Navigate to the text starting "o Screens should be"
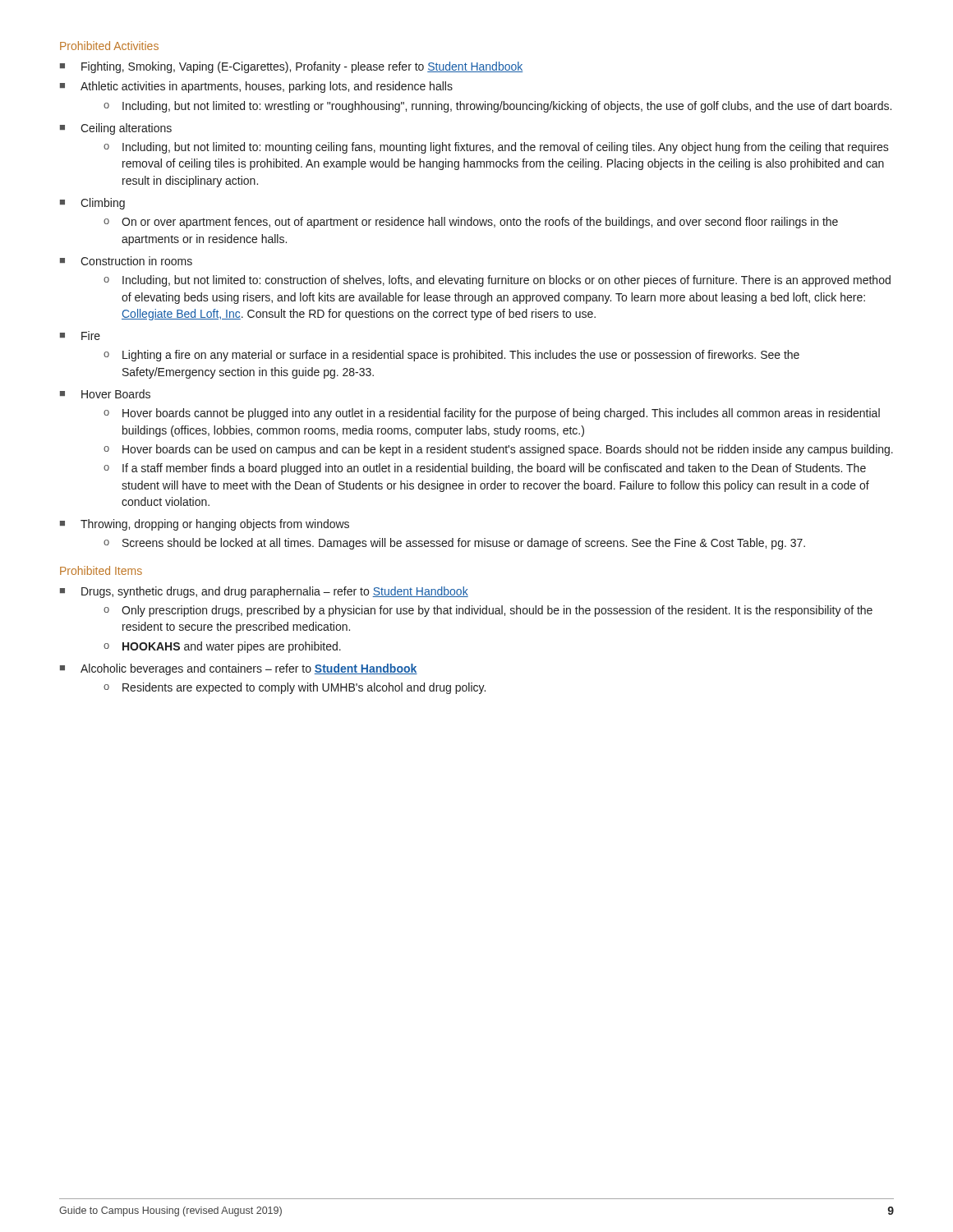Screen dimensions: 1232x953 pyautogui.click(x=499, y=543)
